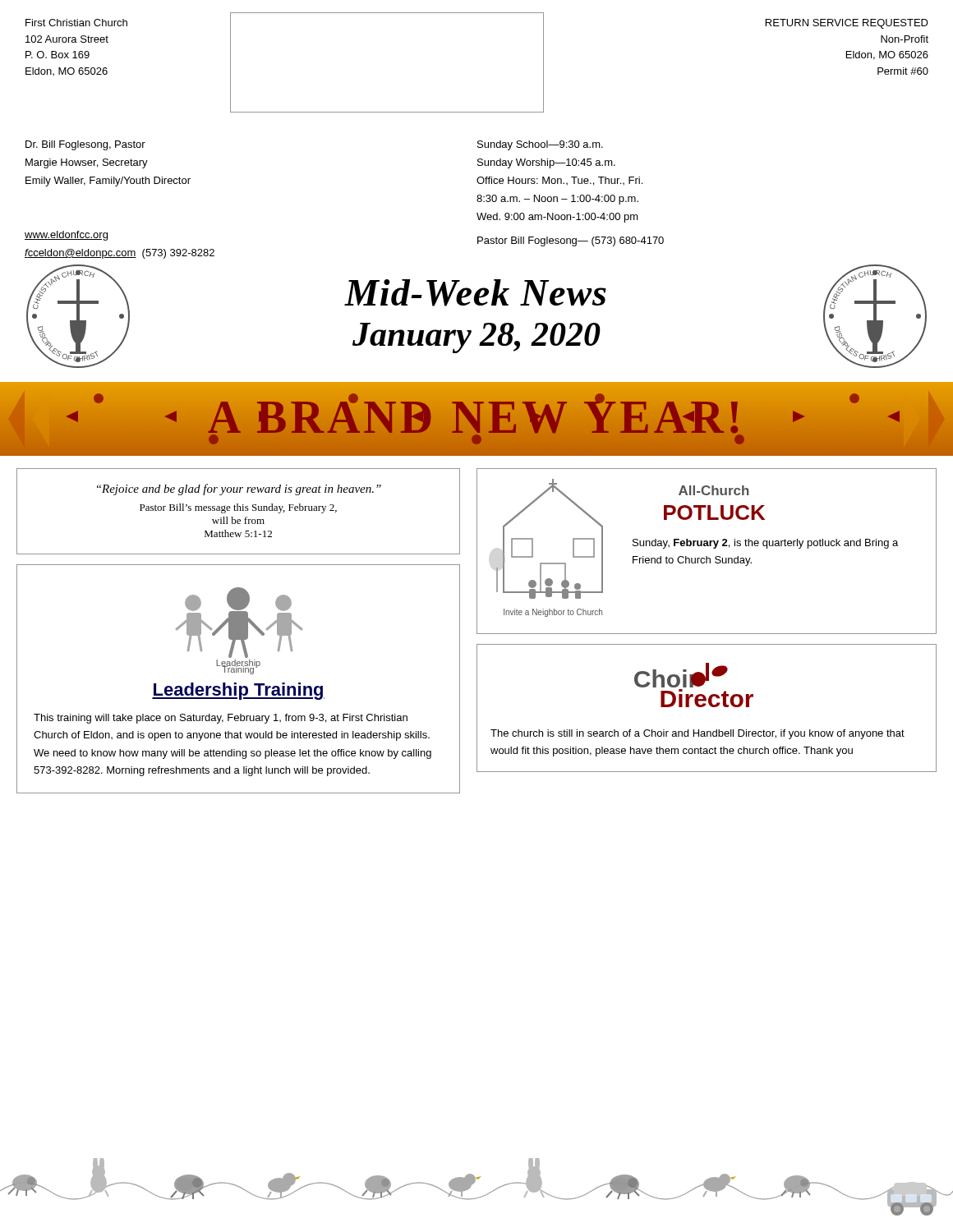Click on the text block that reads "This training will take place on Saturday, February"

click(233, 744)
